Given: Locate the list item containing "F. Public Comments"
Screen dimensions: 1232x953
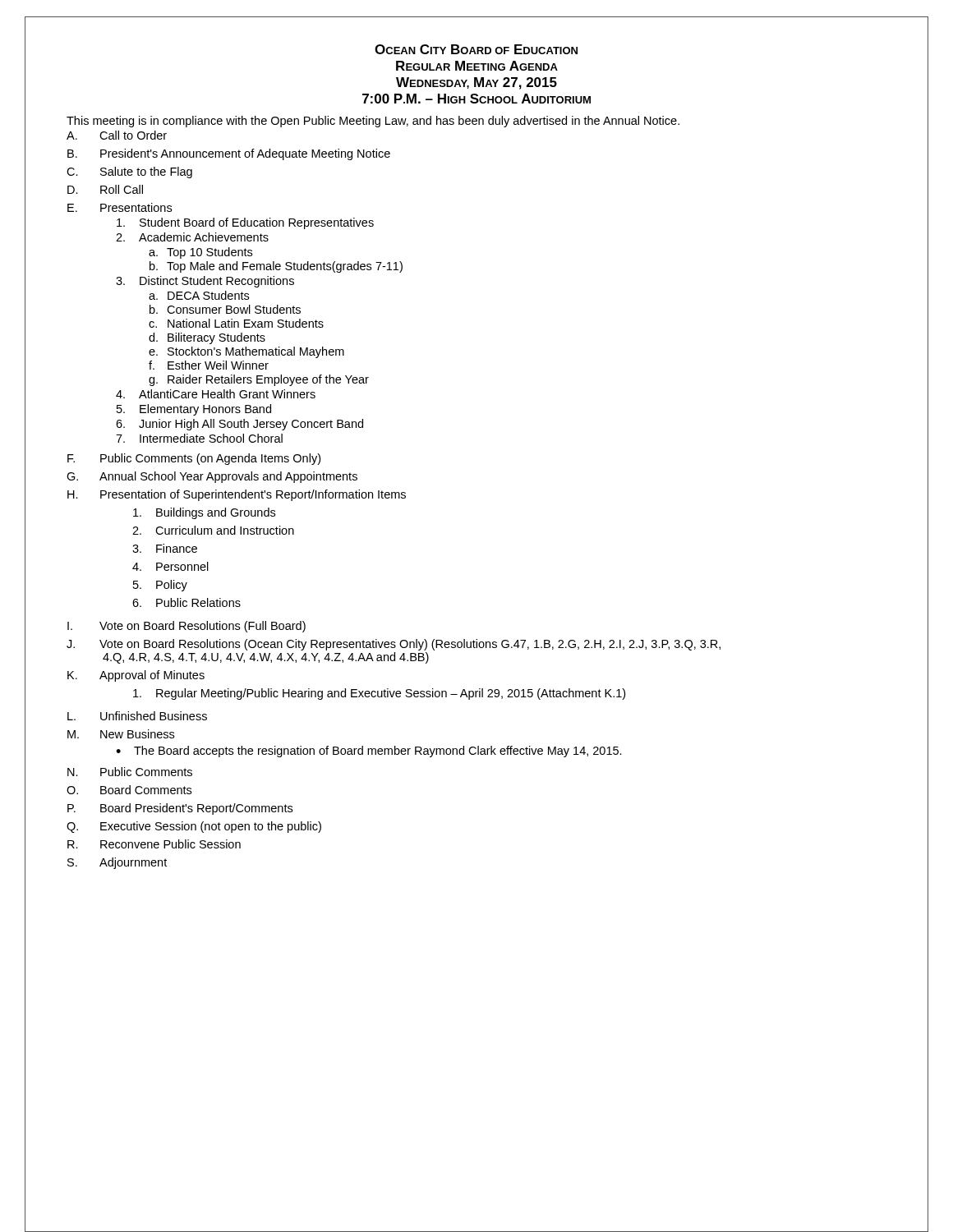Looking at the screenshot, I should (x=194, y=459).
